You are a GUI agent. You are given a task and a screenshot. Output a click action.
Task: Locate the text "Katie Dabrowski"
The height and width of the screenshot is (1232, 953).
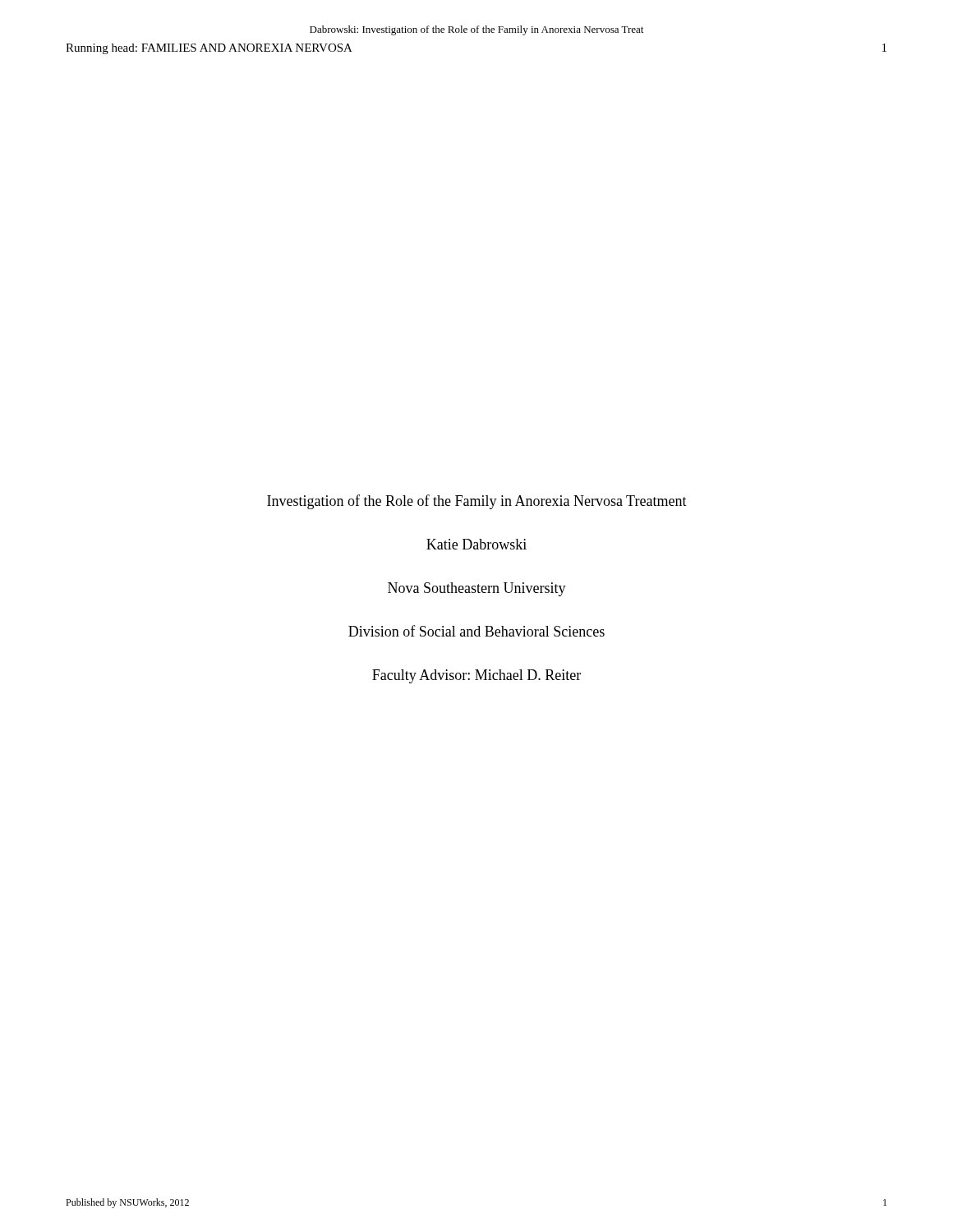[476, 545]
